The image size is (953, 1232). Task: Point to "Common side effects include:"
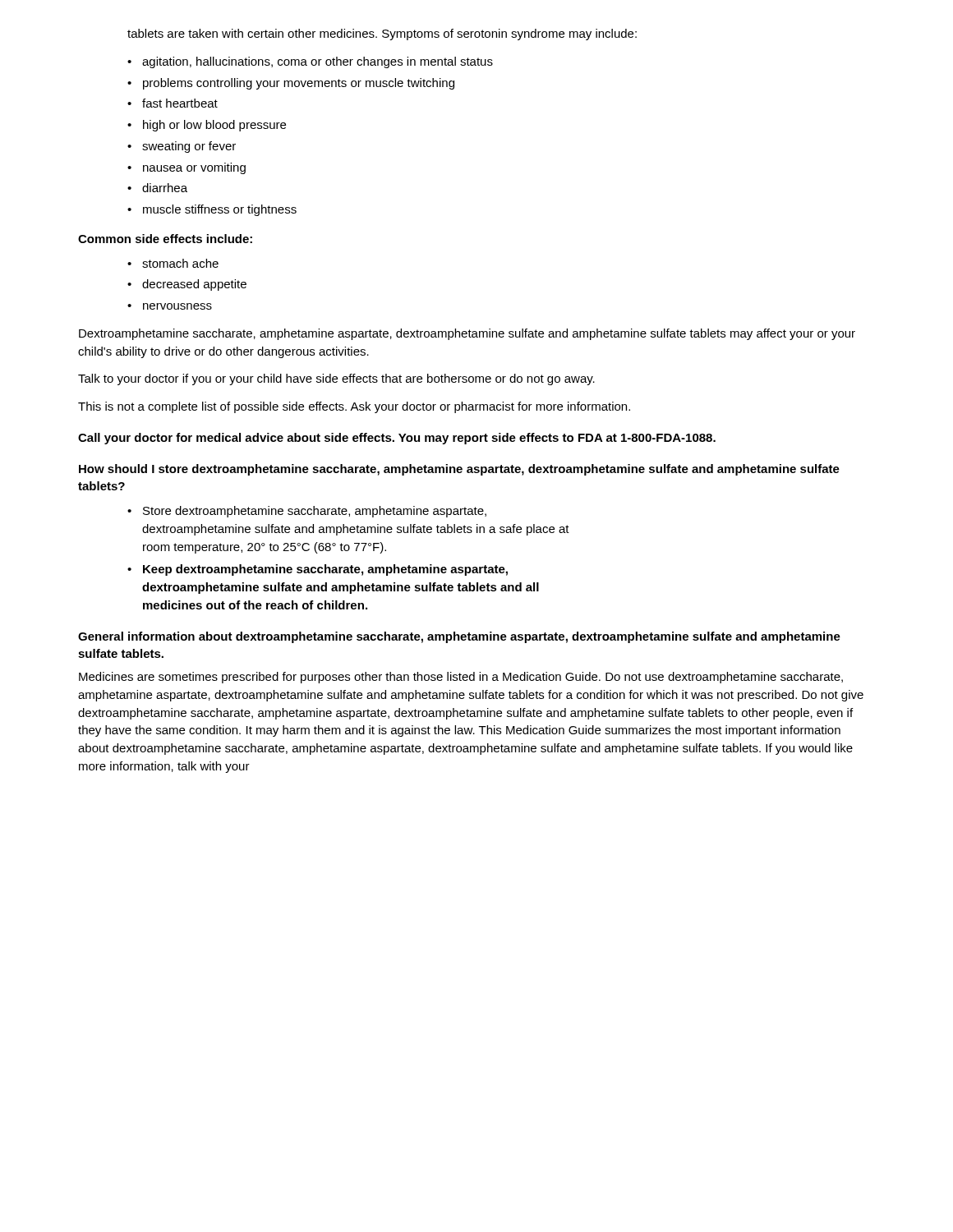[166, 238]
